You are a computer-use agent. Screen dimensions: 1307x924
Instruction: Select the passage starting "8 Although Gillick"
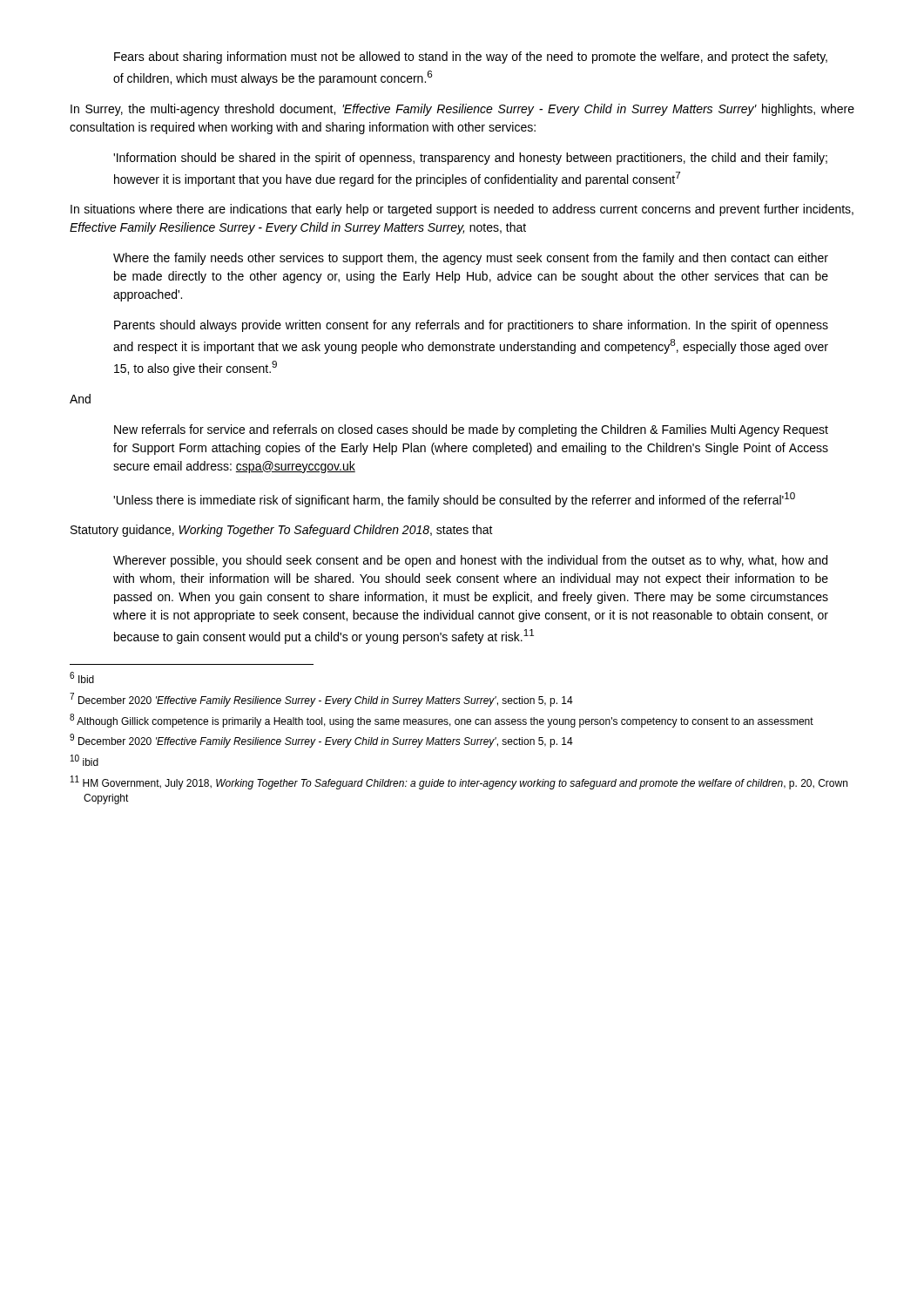tap(441, 720)
